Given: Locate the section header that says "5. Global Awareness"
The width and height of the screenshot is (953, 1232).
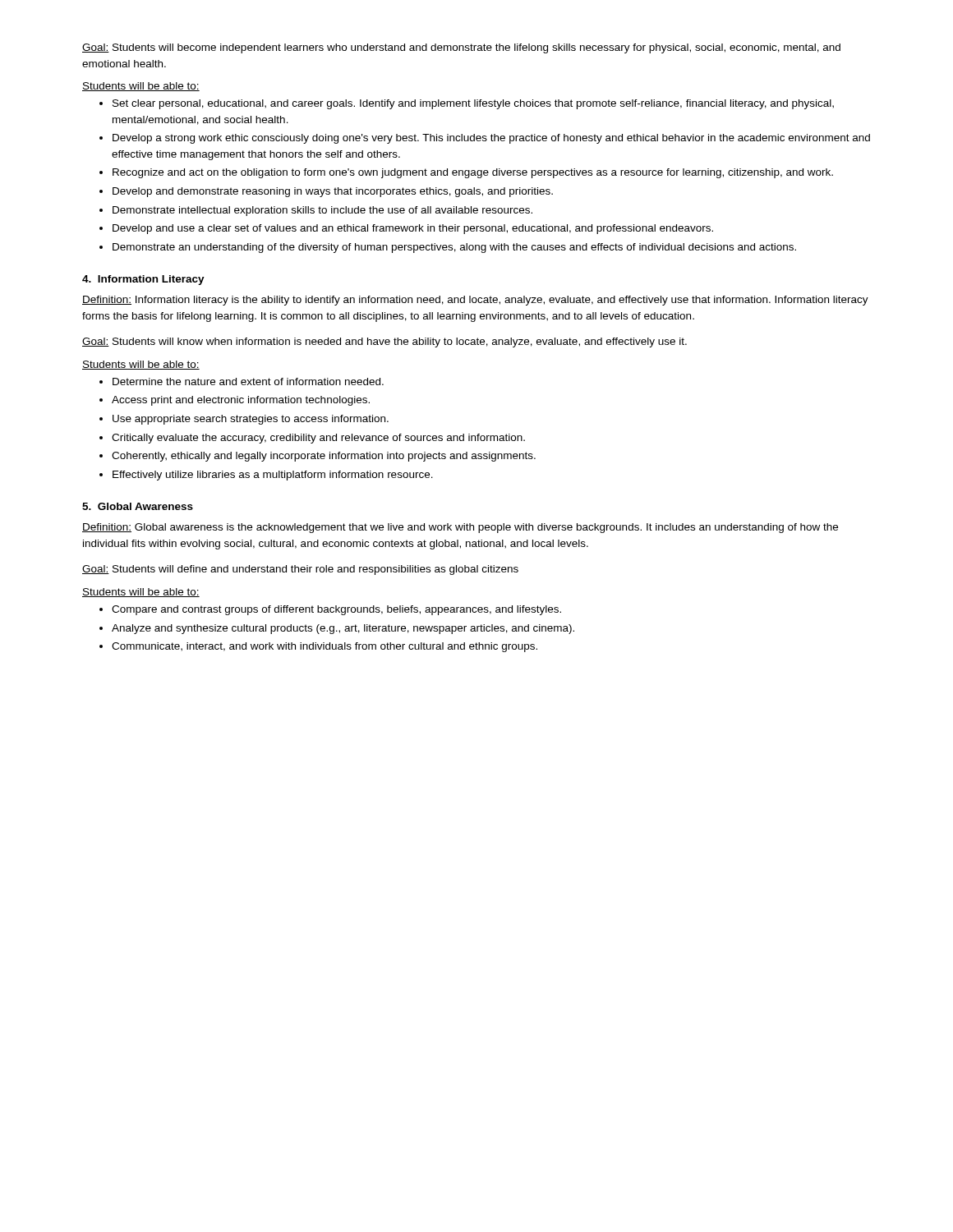Looking at the screenshot, I should click(x=138, y=507).
